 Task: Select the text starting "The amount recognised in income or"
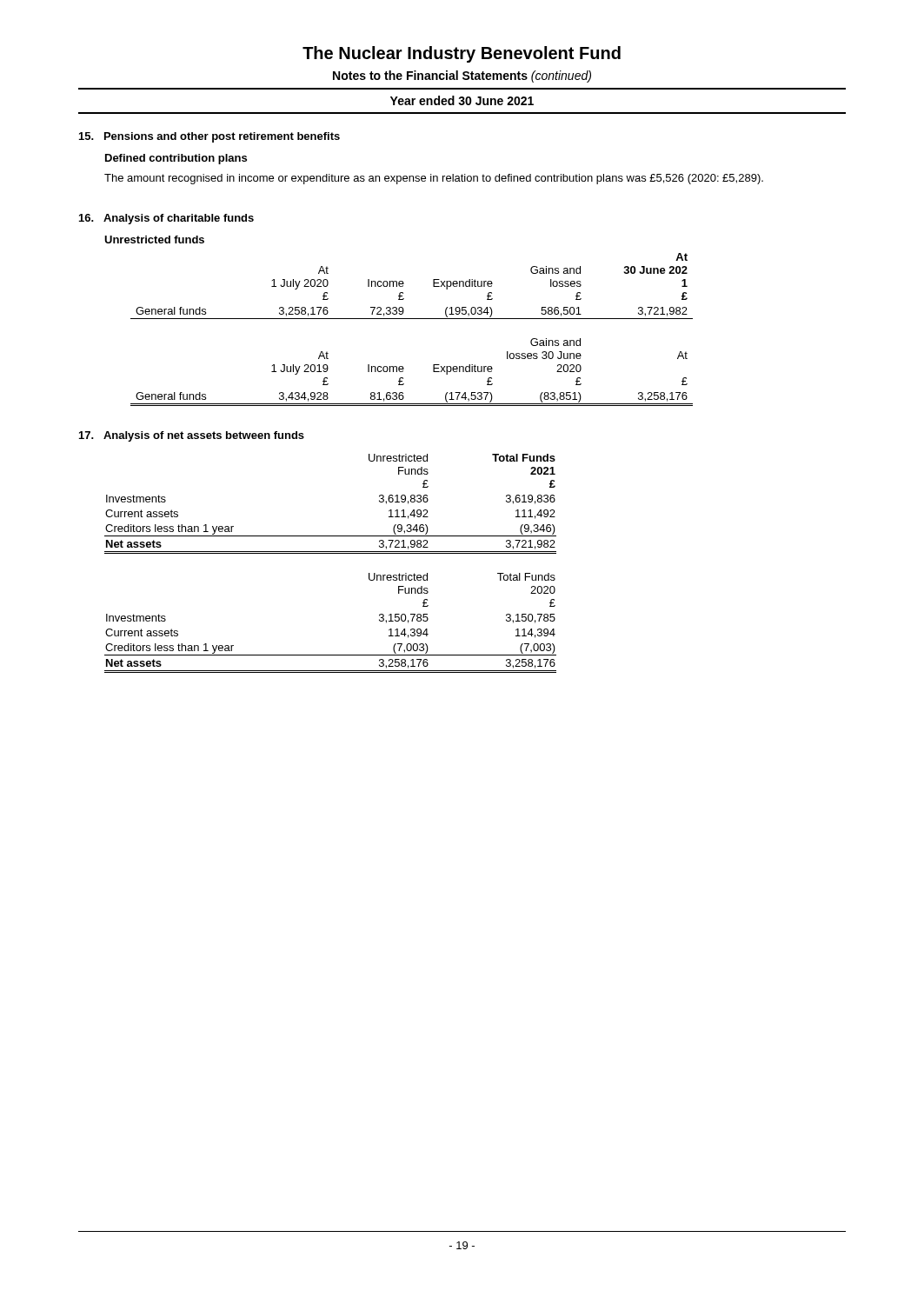(x=434, y=178)
